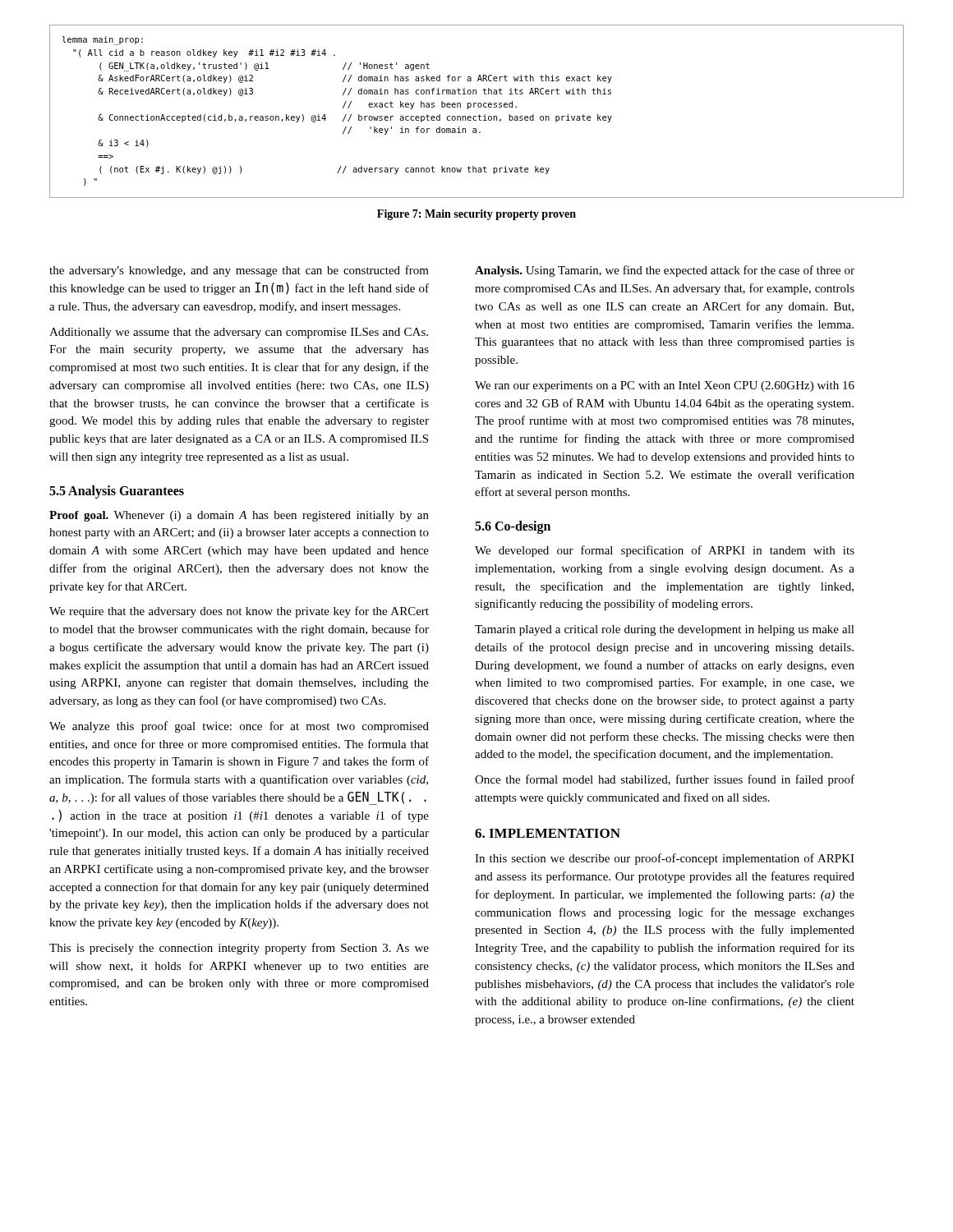The image size is (953, 1232).
Task: Locate the block of text that opens with "Tamarin played a"
Action: pos(665,693)
